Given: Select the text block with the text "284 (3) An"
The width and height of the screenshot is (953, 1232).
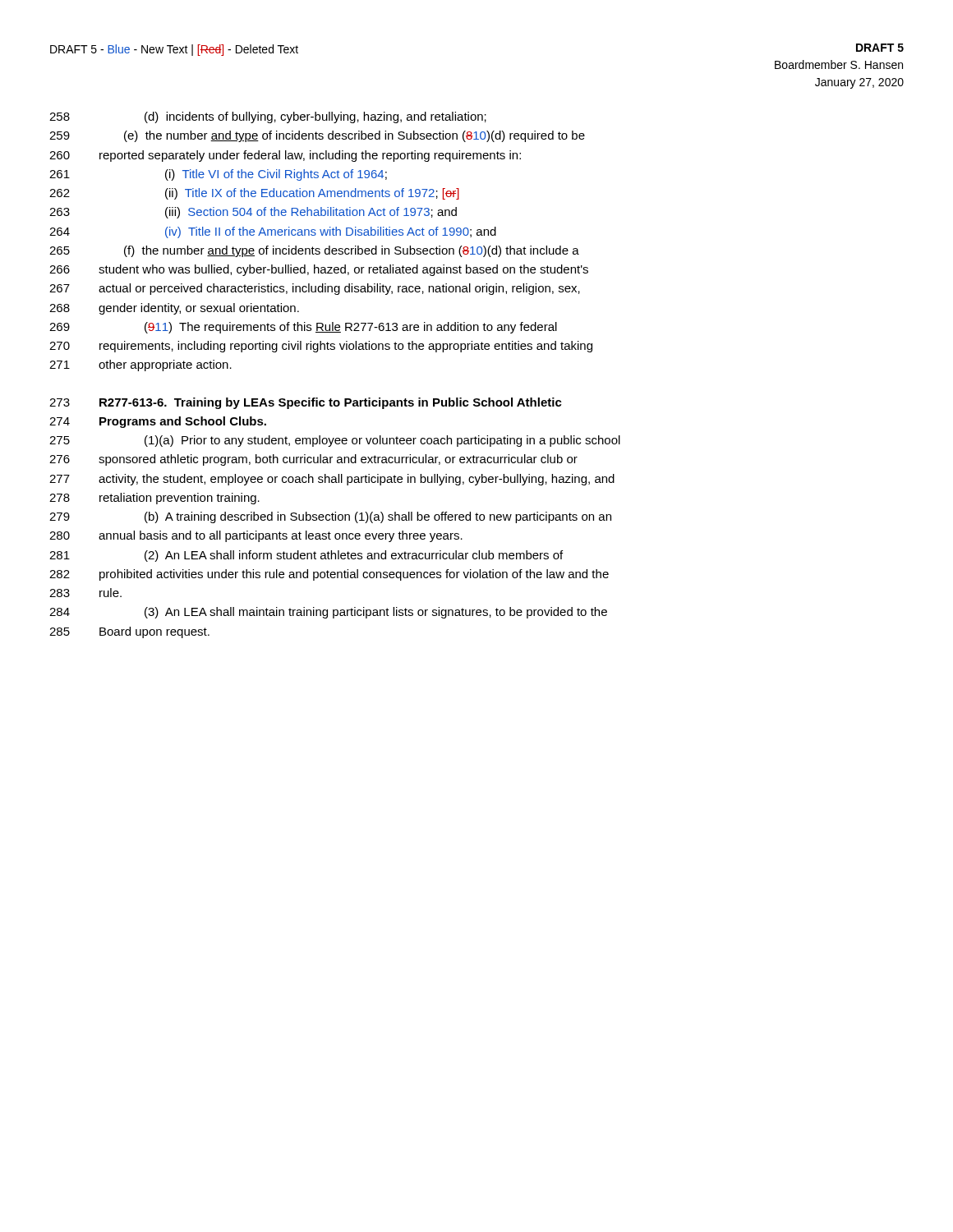Looking at the screenshot, I should point(476,612).
